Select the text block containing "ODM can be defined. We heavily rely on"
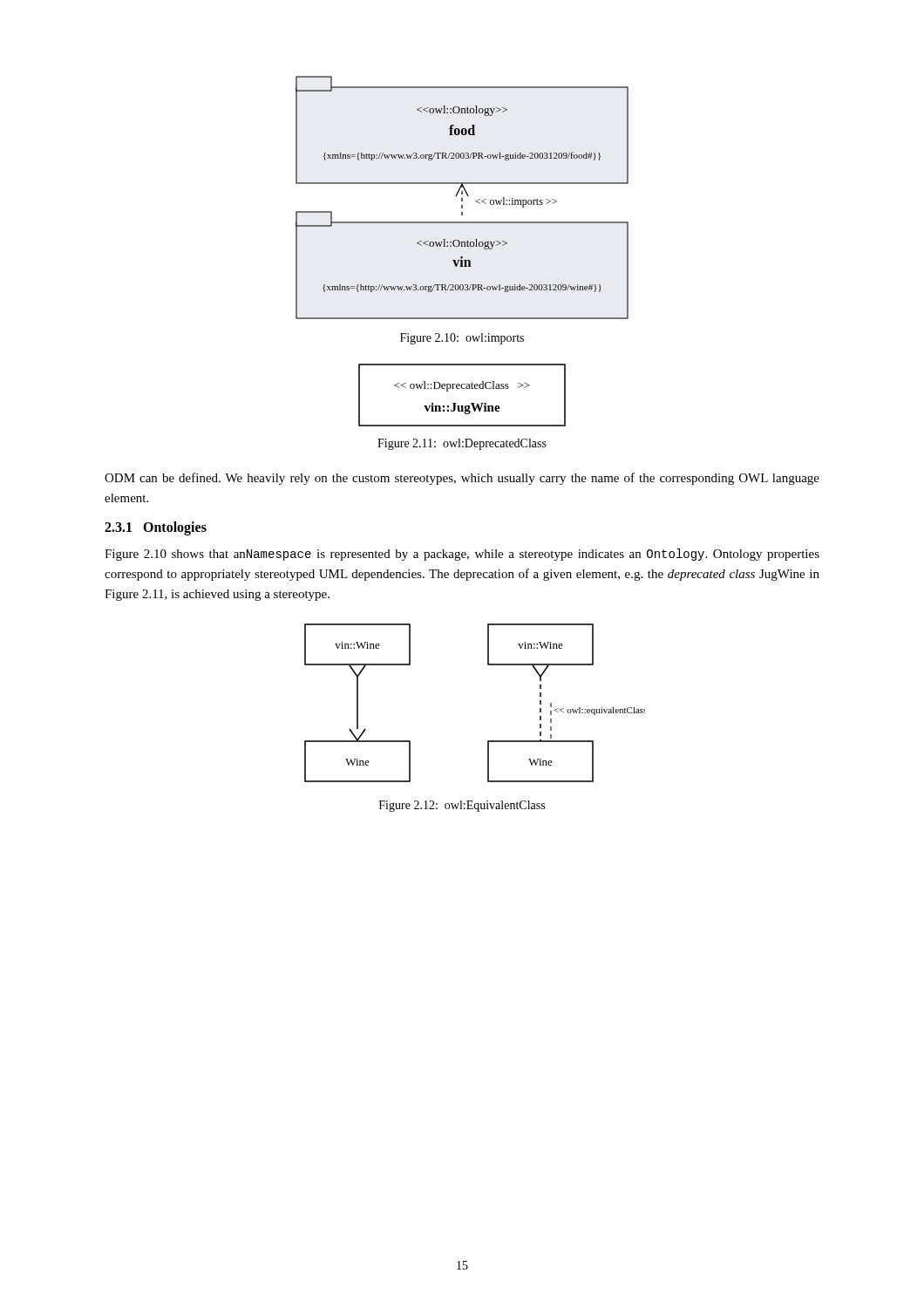This screenshot has height=1308, width=924. coord(462,488)
